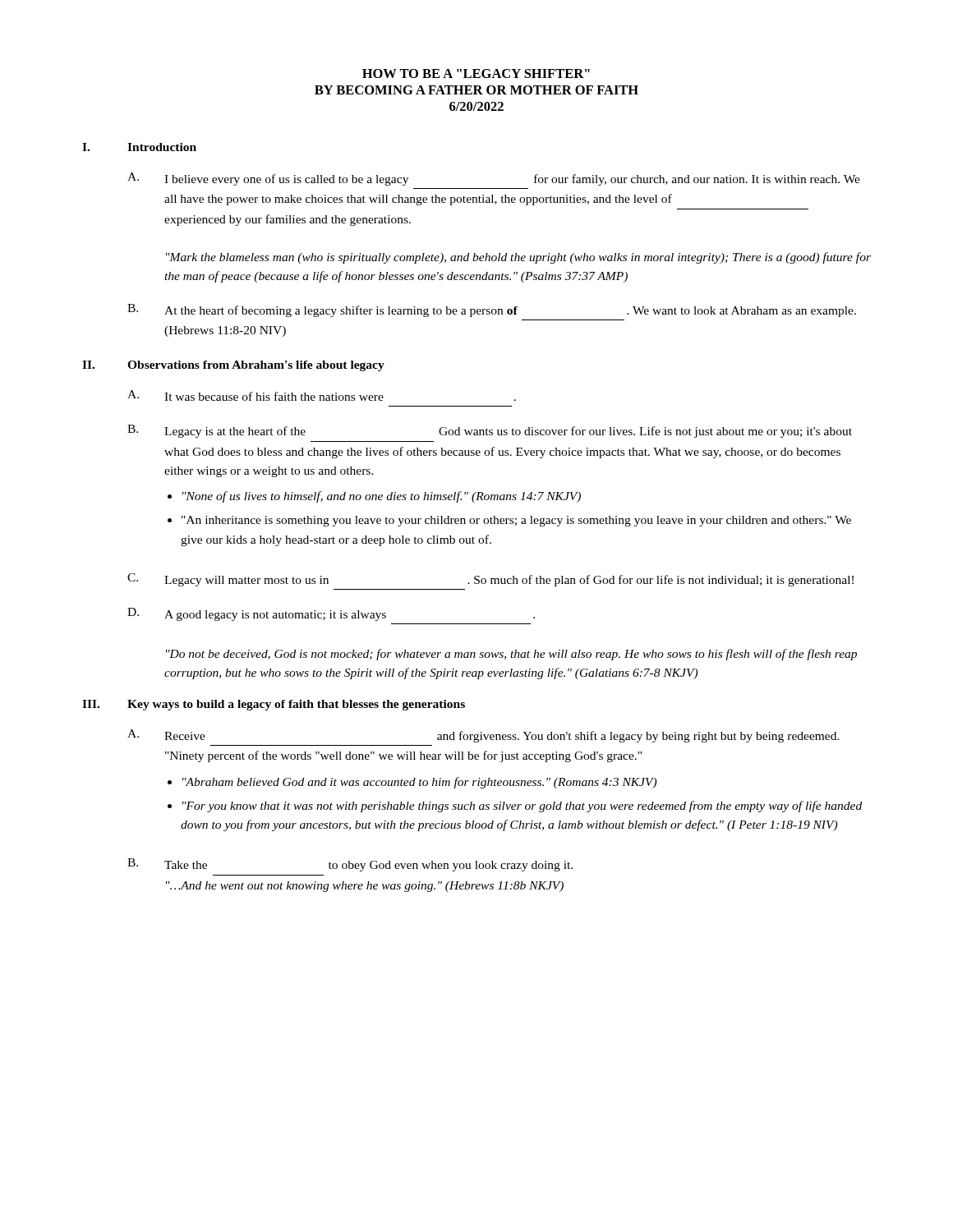Point to the block beginning "A. I believe every one of"
Viewport: 953px width, 1232px height.
click(284, 179)
